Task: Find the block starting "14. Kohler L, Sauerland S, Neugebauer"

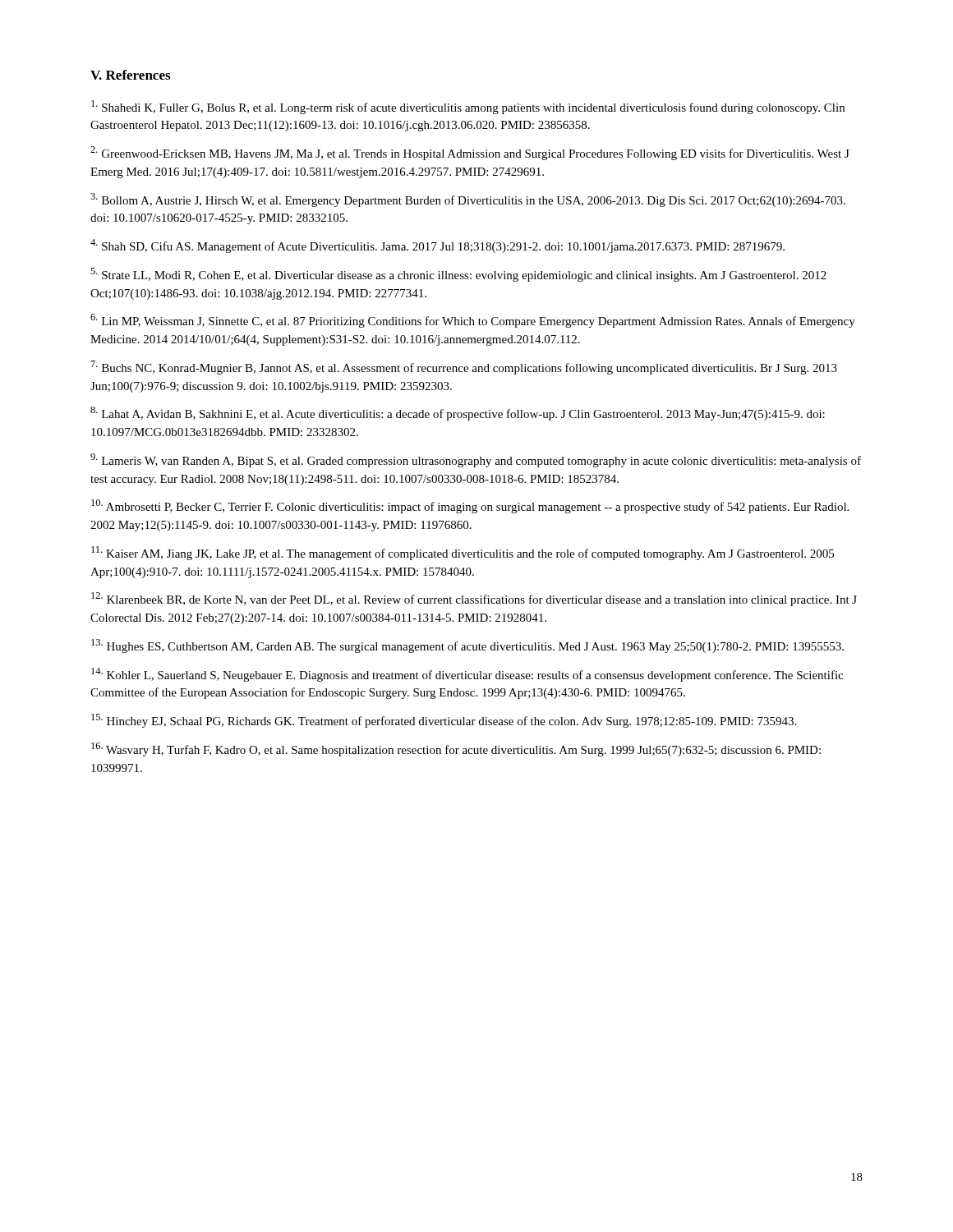Action: 467,682
